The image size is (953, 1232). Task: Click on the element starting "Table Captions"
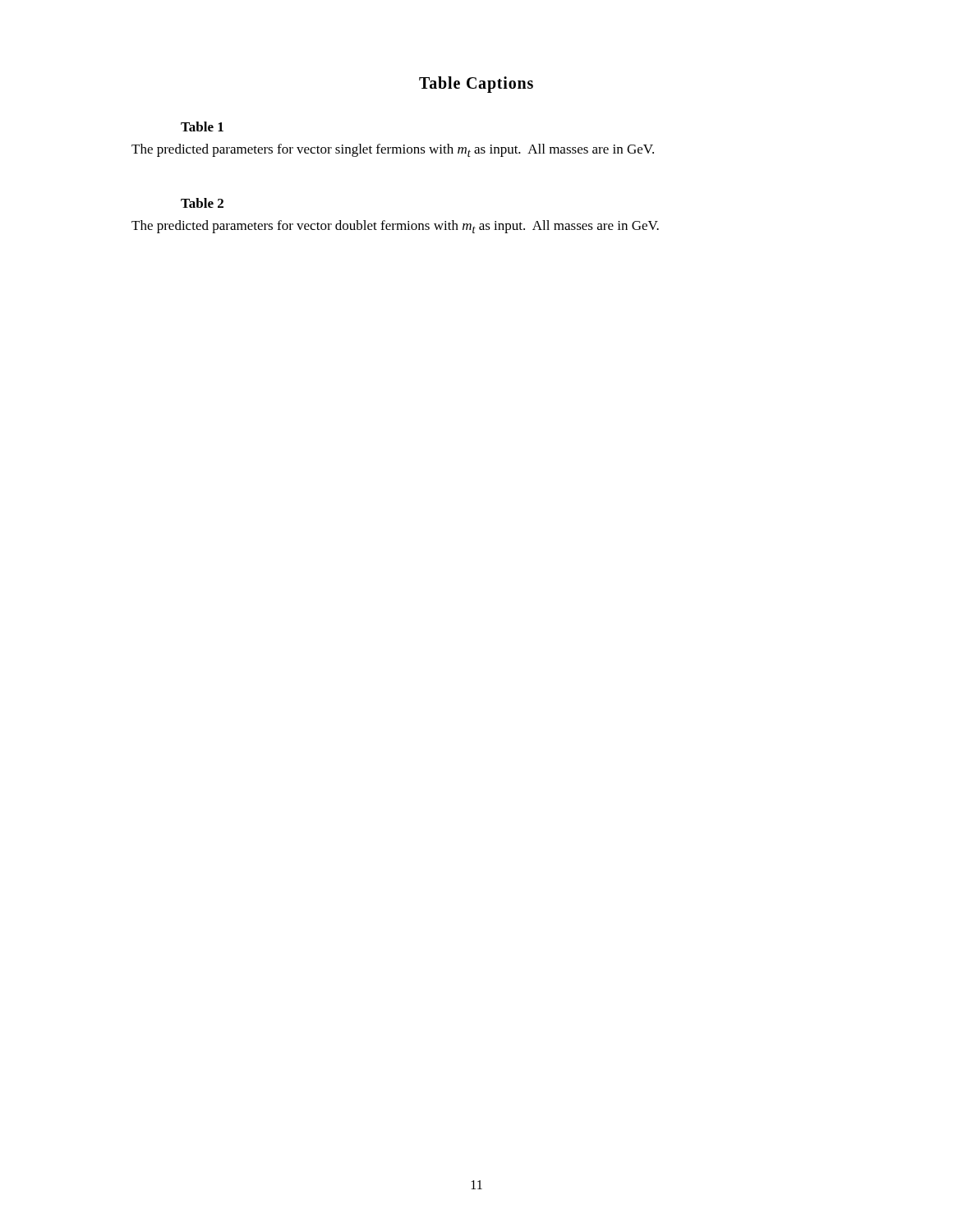[x=476, y=83]
